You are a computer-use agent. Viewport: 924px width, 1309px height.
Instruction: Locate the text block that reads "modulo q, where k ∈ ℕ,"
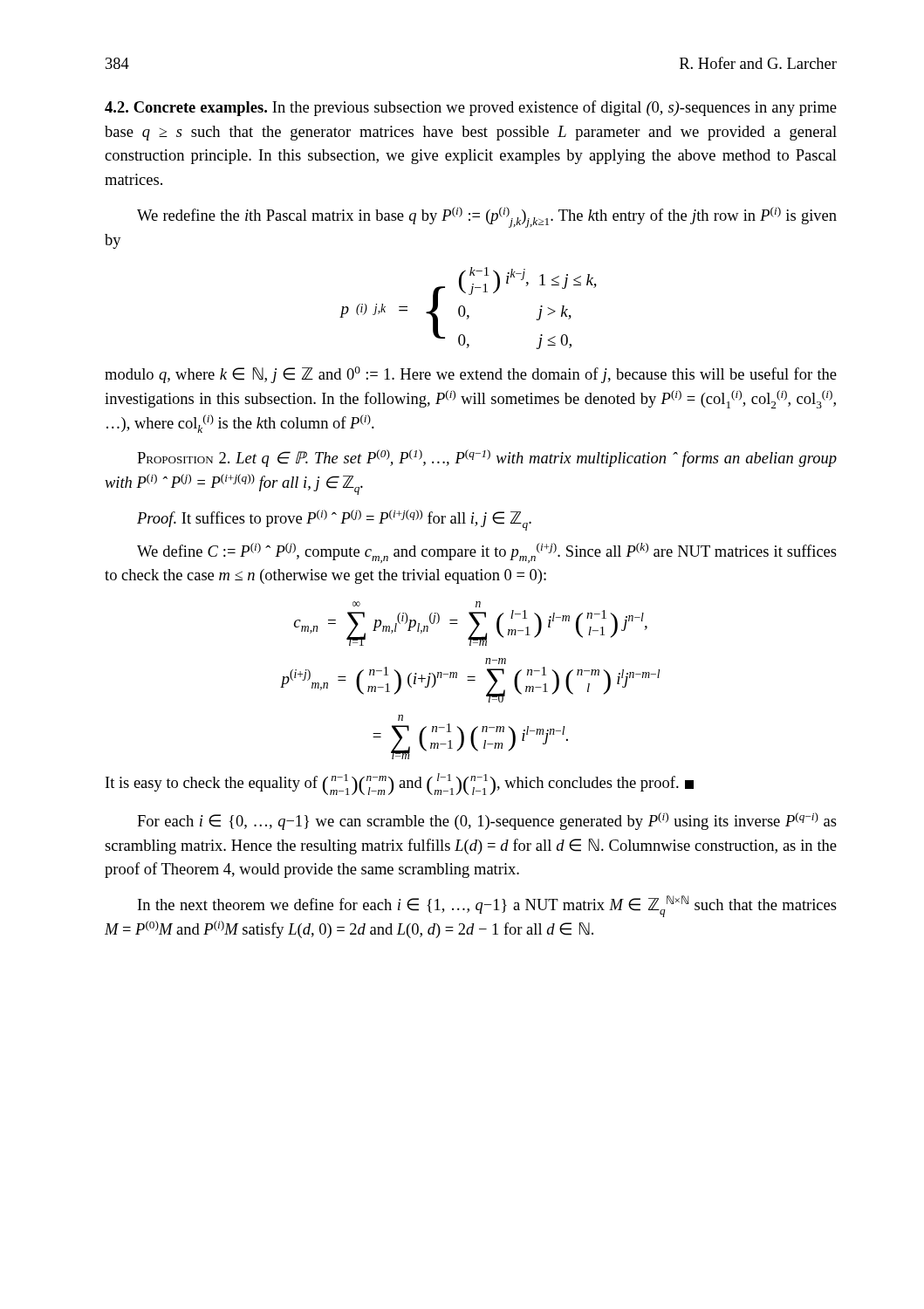(471, 399)
